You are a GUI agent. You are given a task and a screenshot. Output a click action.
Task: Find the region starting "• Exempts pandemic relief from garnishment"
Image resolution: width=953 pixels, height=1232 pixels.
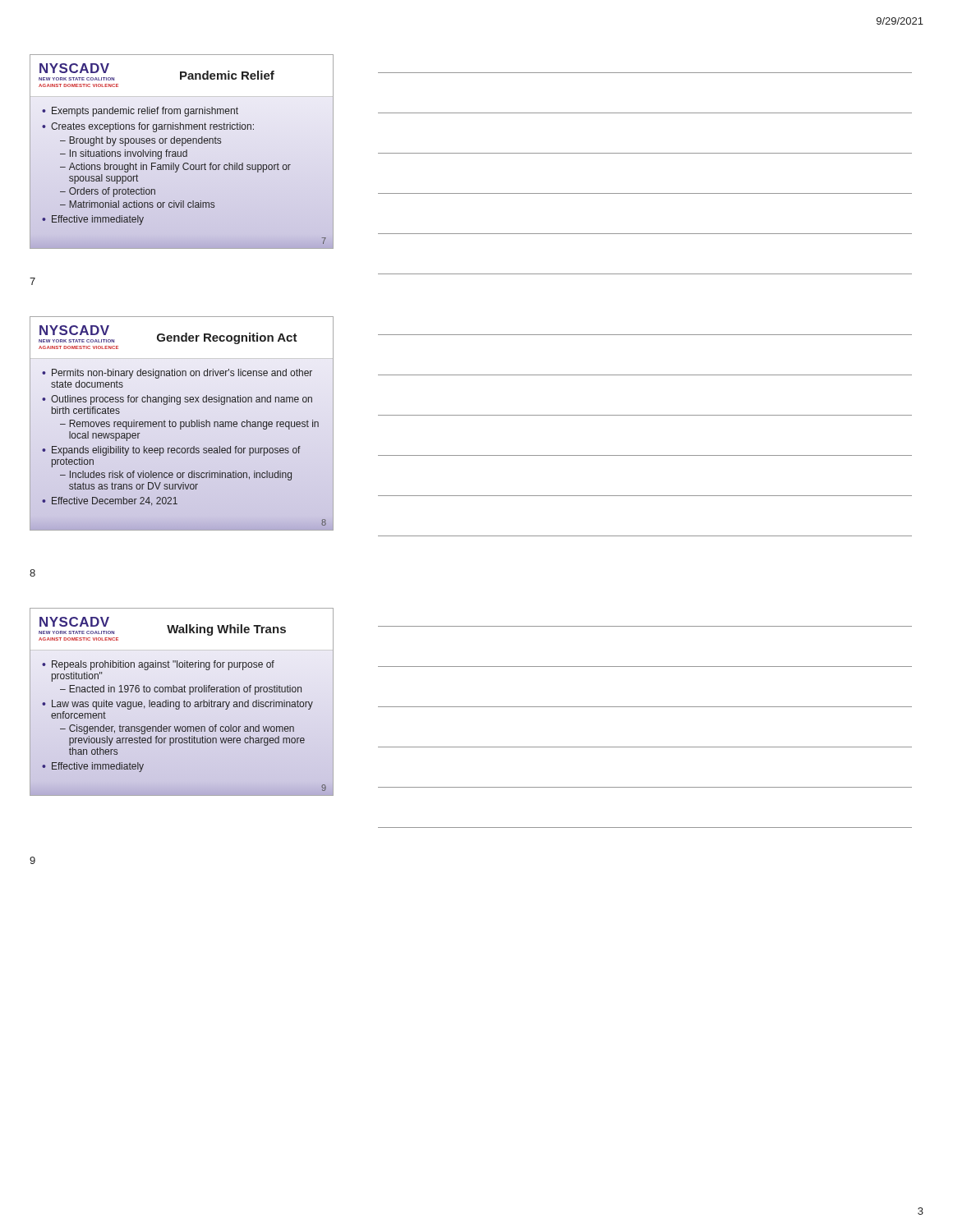pos(140,111)
